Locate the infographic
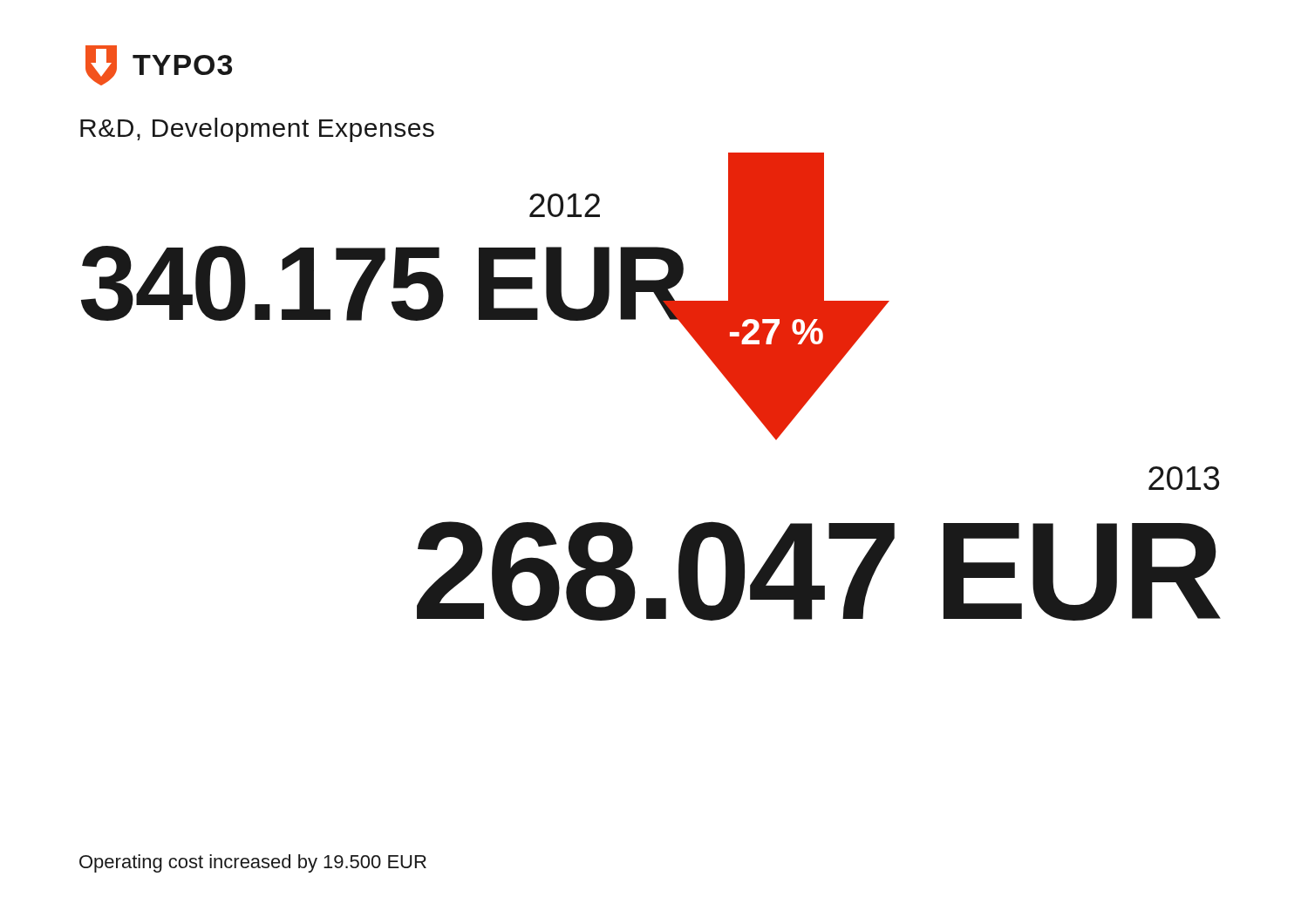1308x924 pixels. point(776,296)
